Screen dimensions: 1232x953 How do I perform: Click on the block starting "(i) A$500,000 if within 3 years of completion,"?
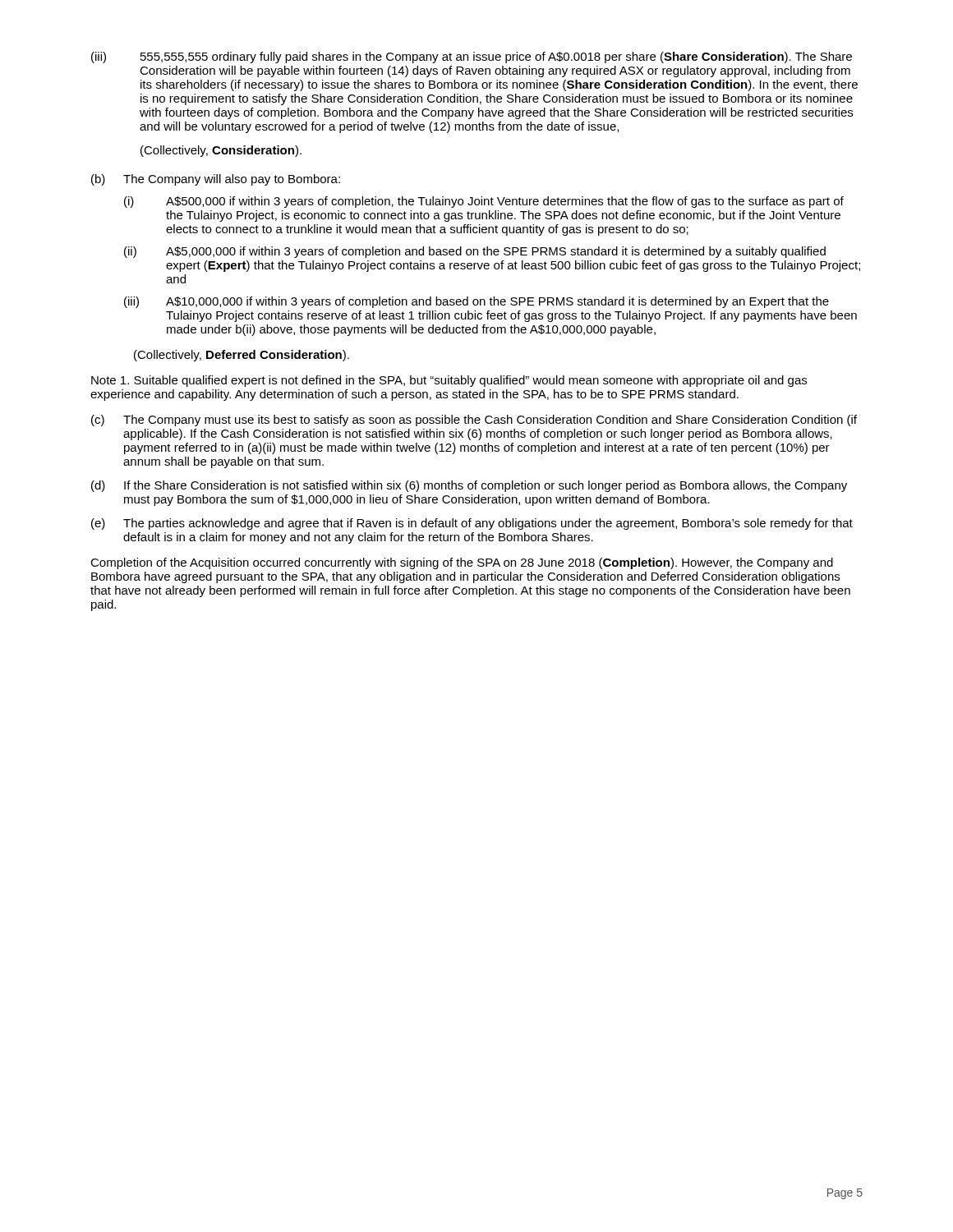click(x=493, y=215)
